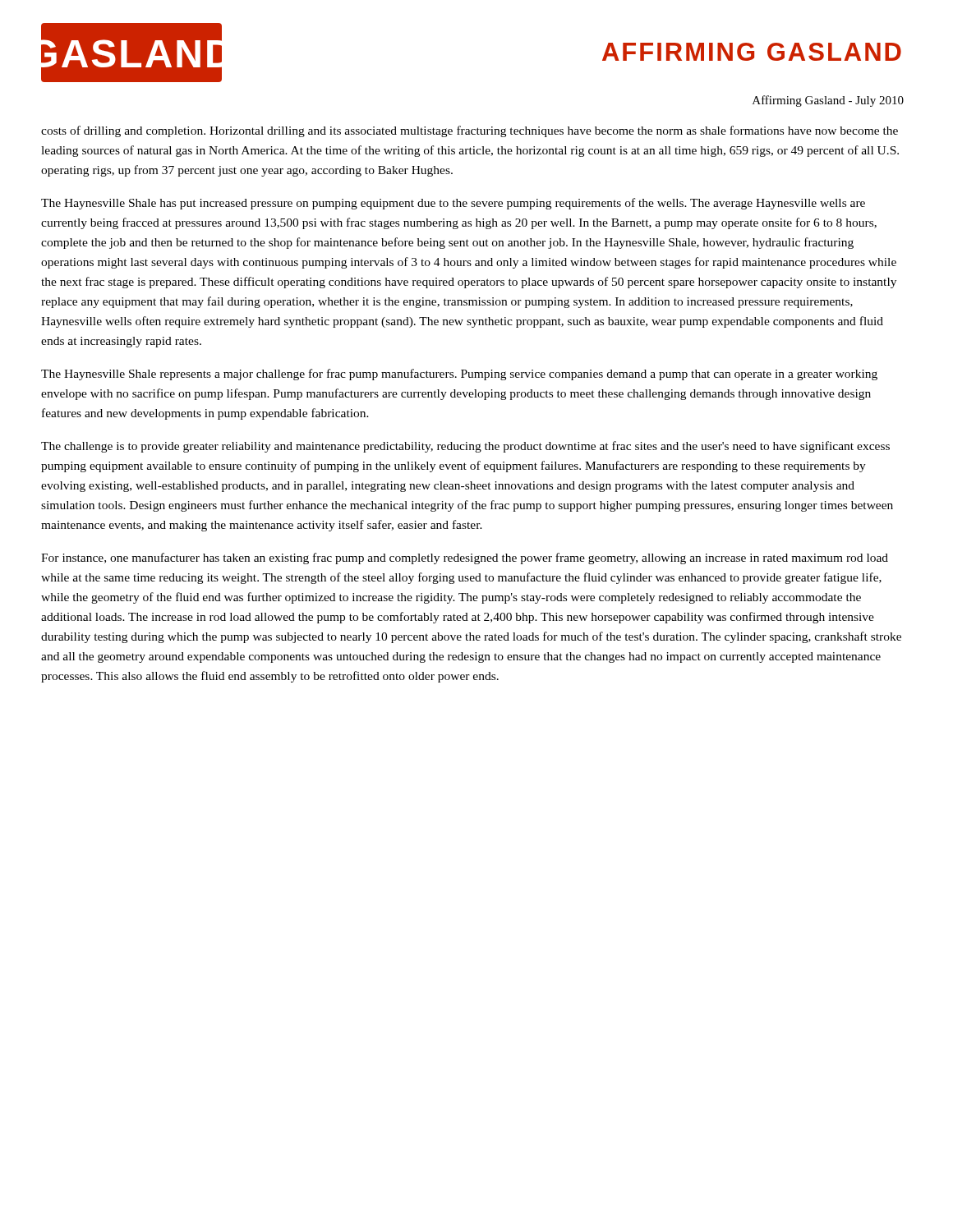Locate the text that says "Affirming Gasland - July 2010"

[x=828, y=100]
